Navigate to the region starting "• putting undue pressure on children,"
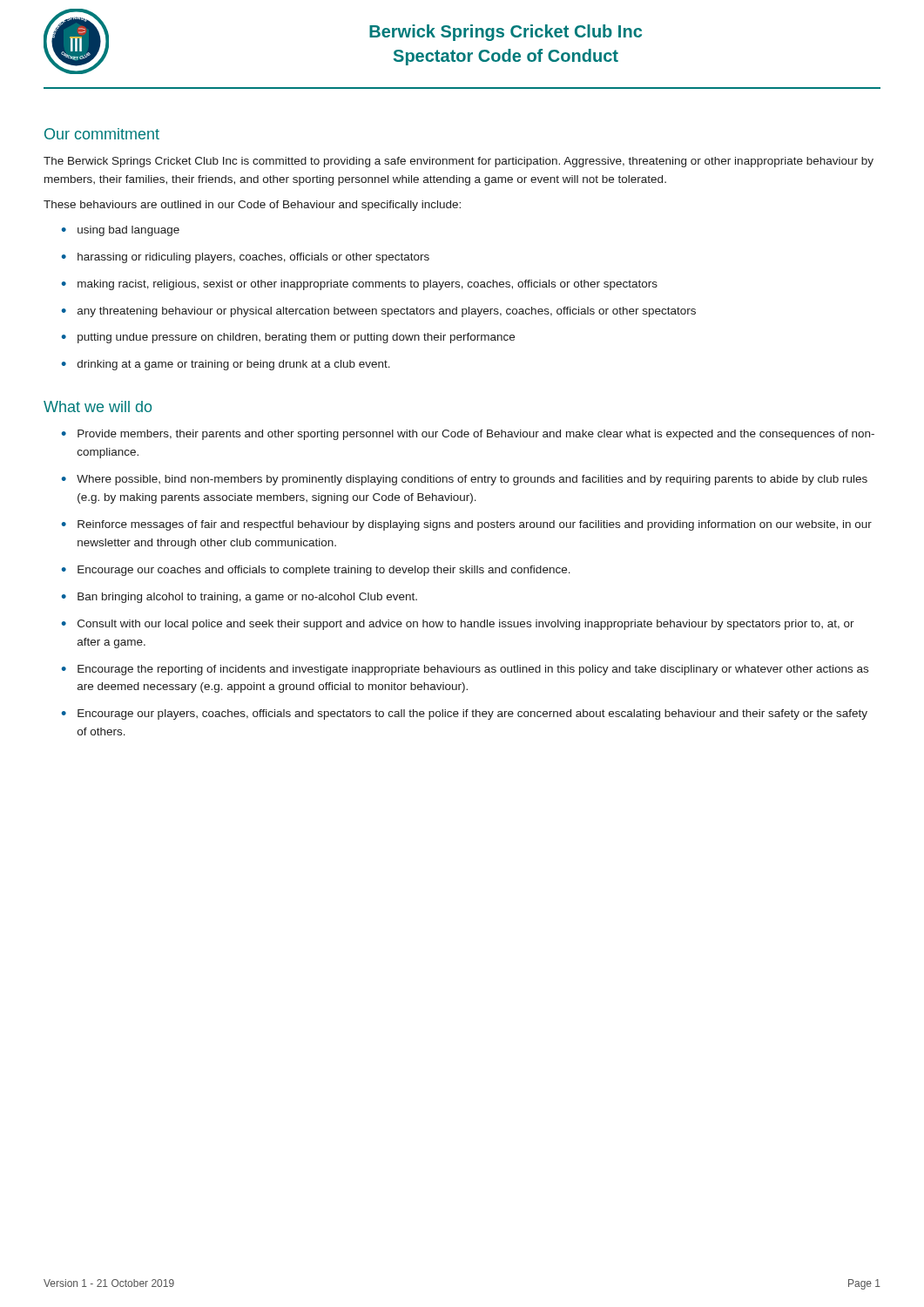924x1307 pixels. click(x=288, y=338)
